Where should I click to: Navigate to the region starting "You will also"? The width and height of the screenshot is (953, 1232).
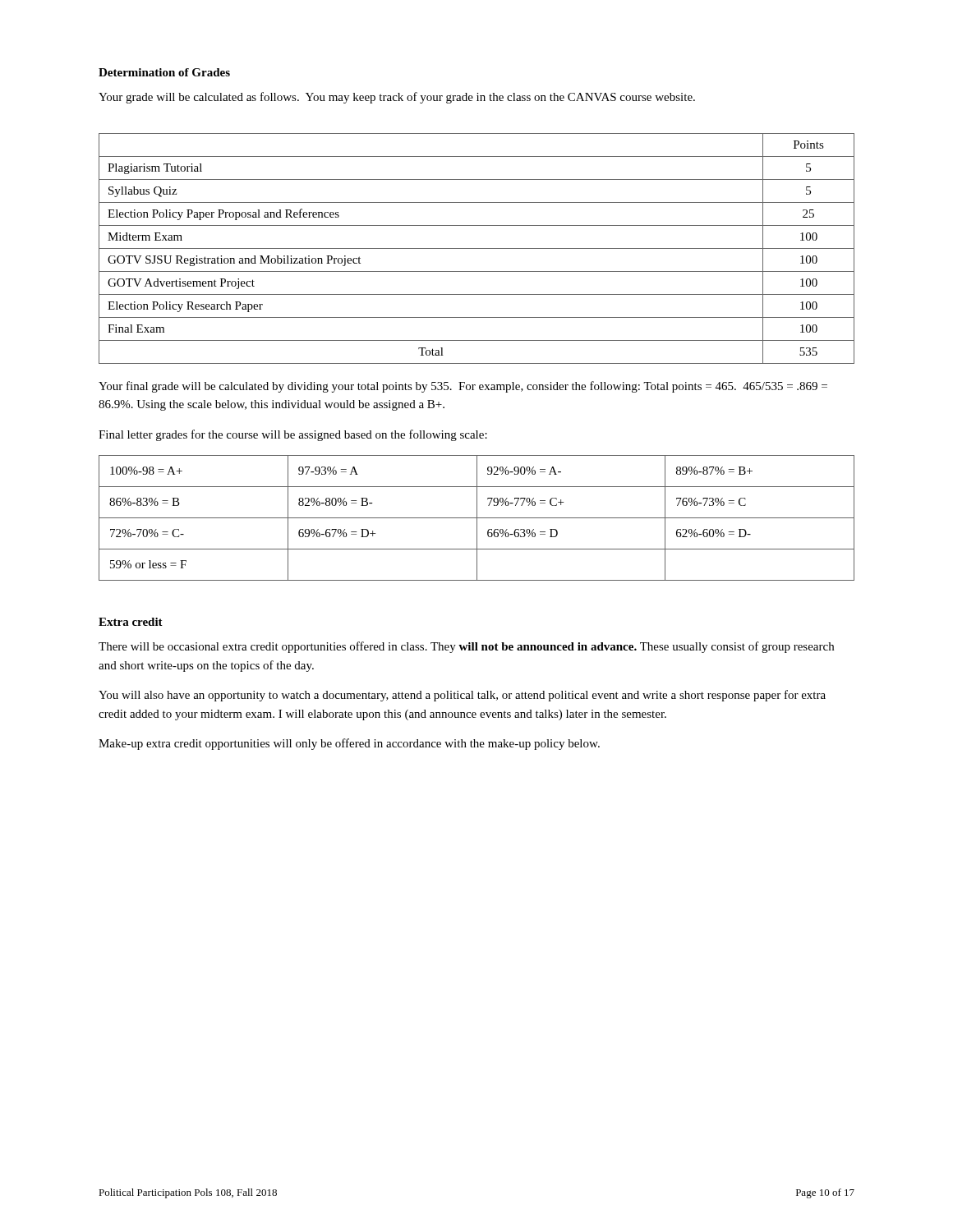tap(462, 704)
